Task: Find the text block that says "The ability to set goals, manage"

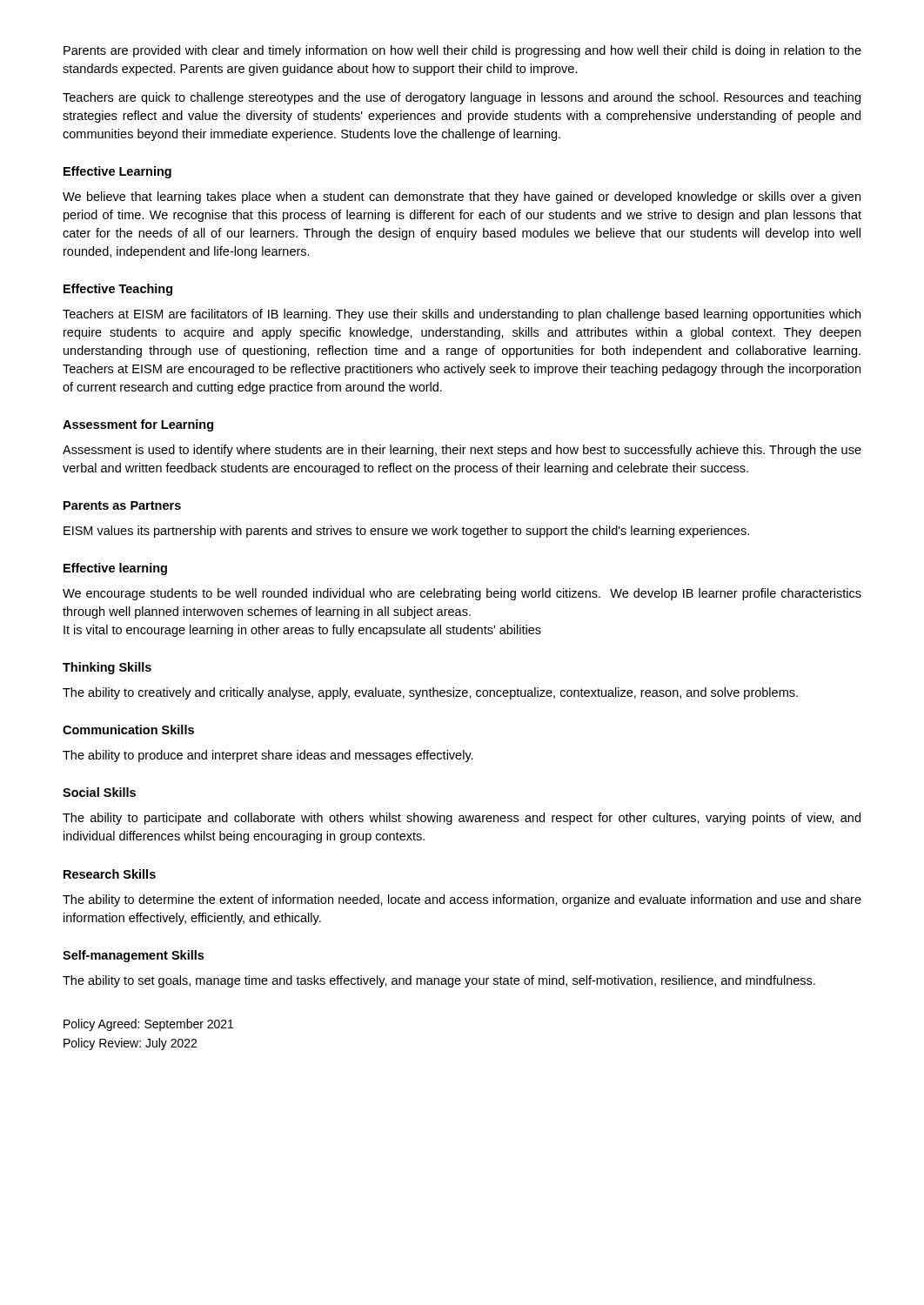Action: (x=439, y=980)
